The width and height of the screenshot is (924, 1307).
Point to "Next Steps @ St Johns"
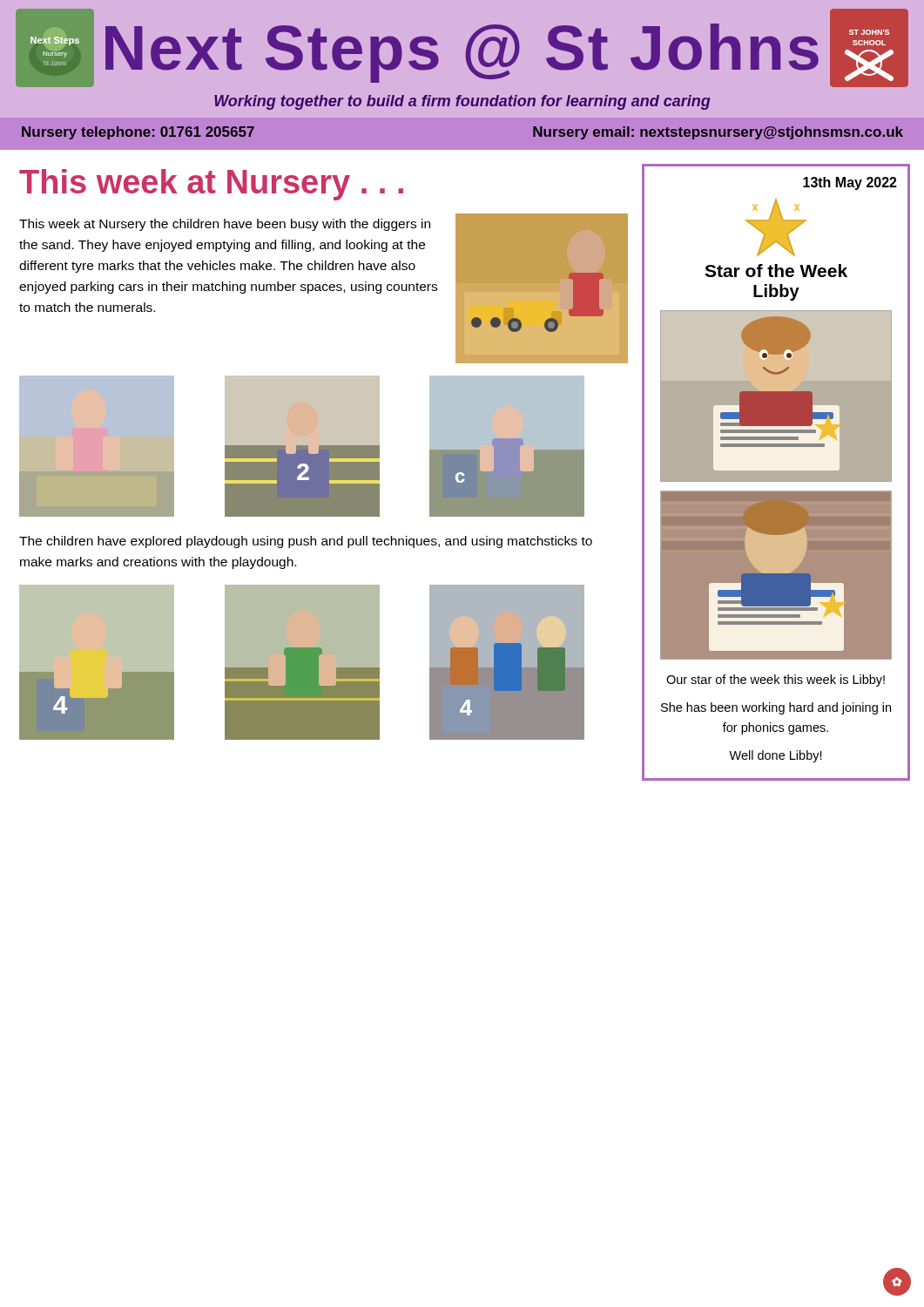pos(462,48)
